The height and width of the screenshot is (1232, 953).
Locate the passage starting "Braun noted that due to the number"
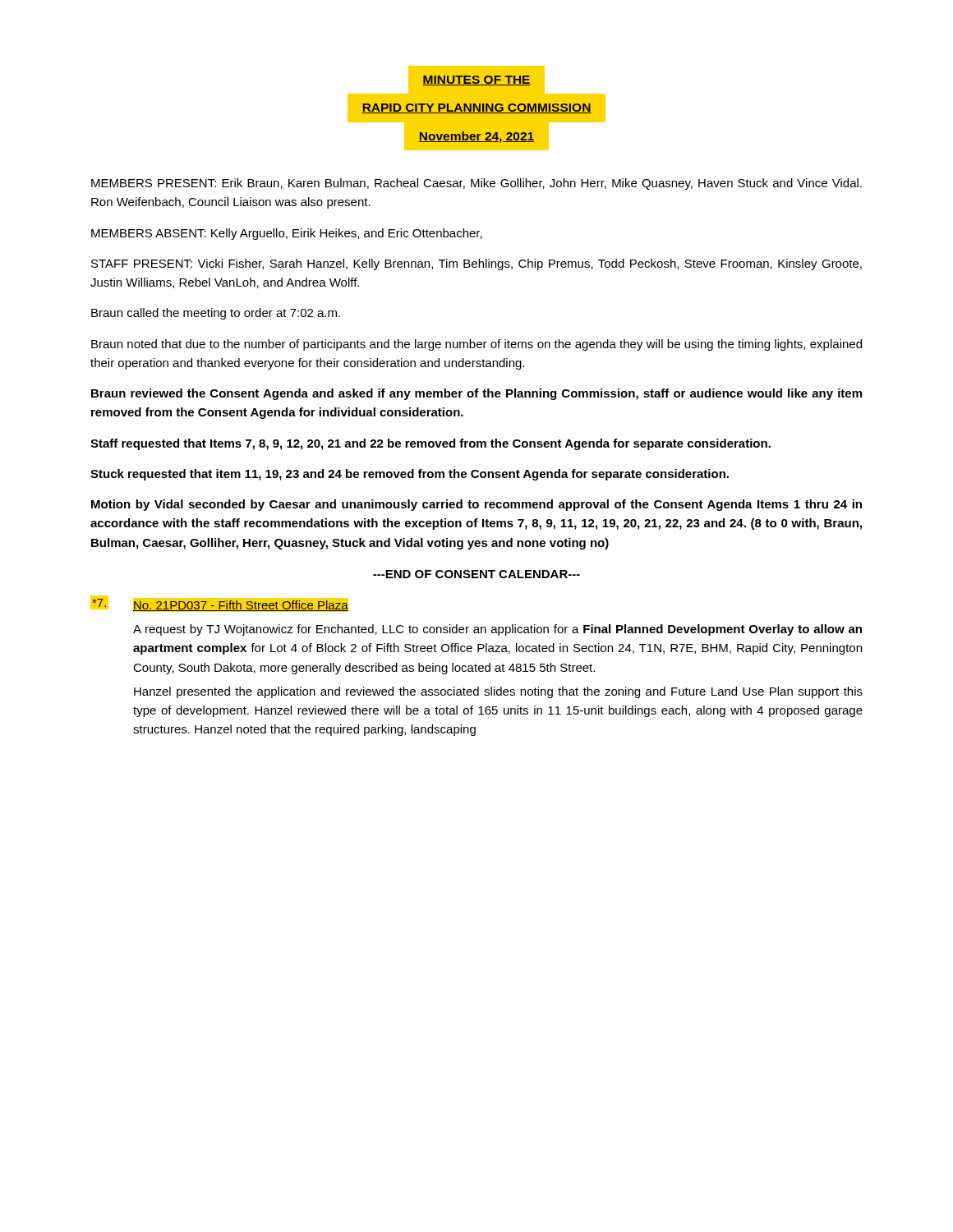click(476, 353)
